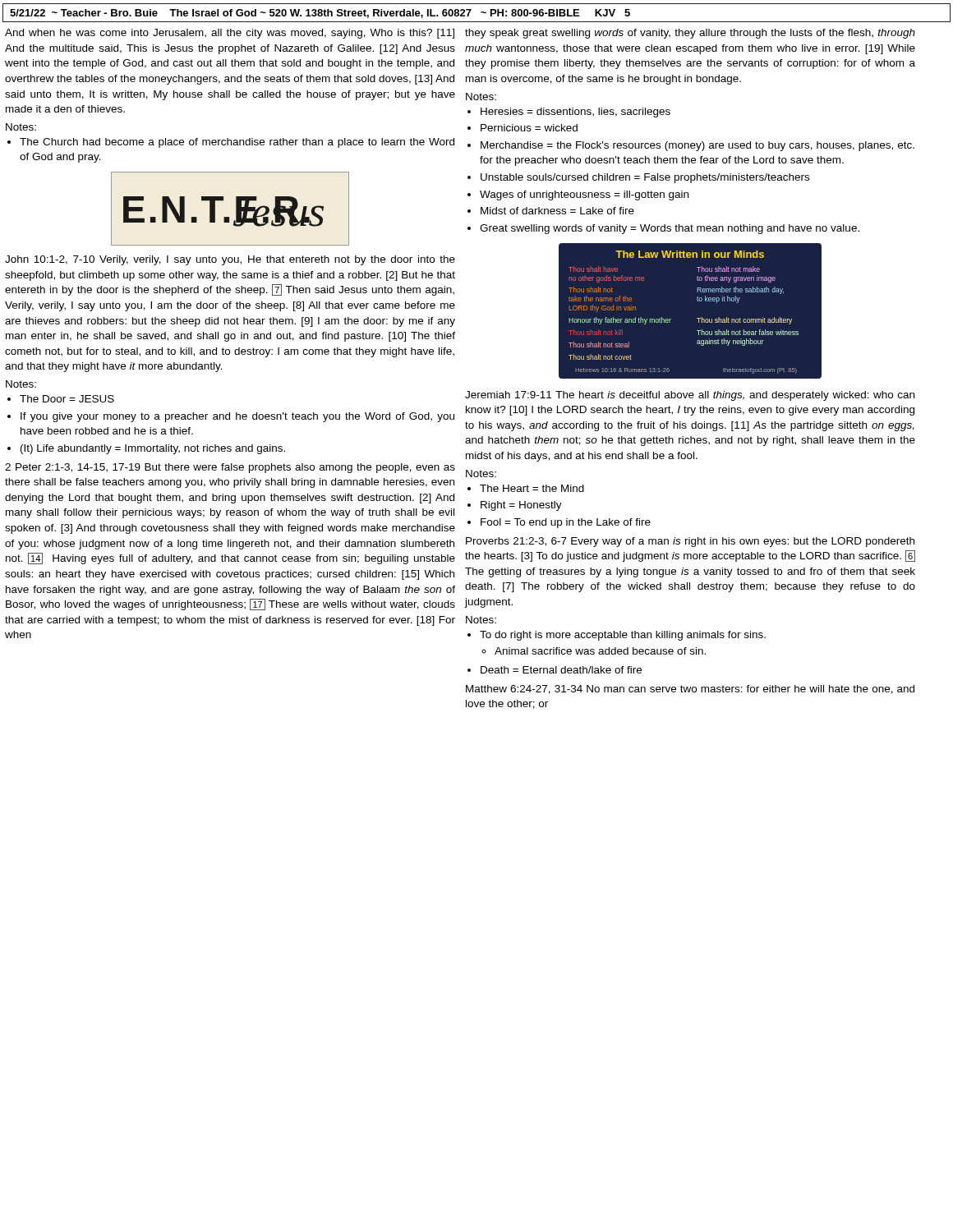Where is the passage that starts "2 Peter 2:1-3, 14-15,"?
This screenshot has width=953, height=1232.
point(230,551)
